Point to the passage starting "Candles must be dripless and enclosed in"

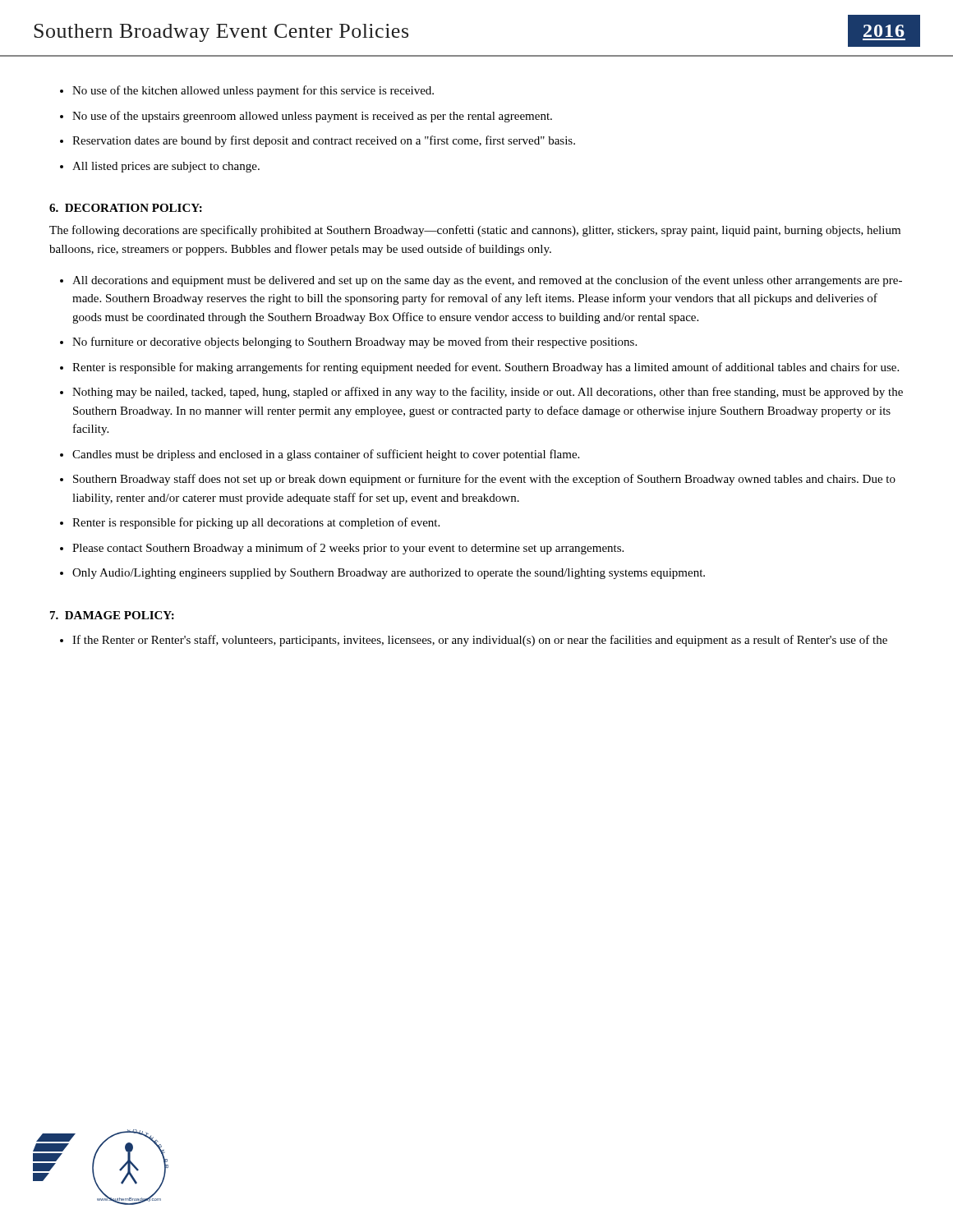[x=326, y=454]
